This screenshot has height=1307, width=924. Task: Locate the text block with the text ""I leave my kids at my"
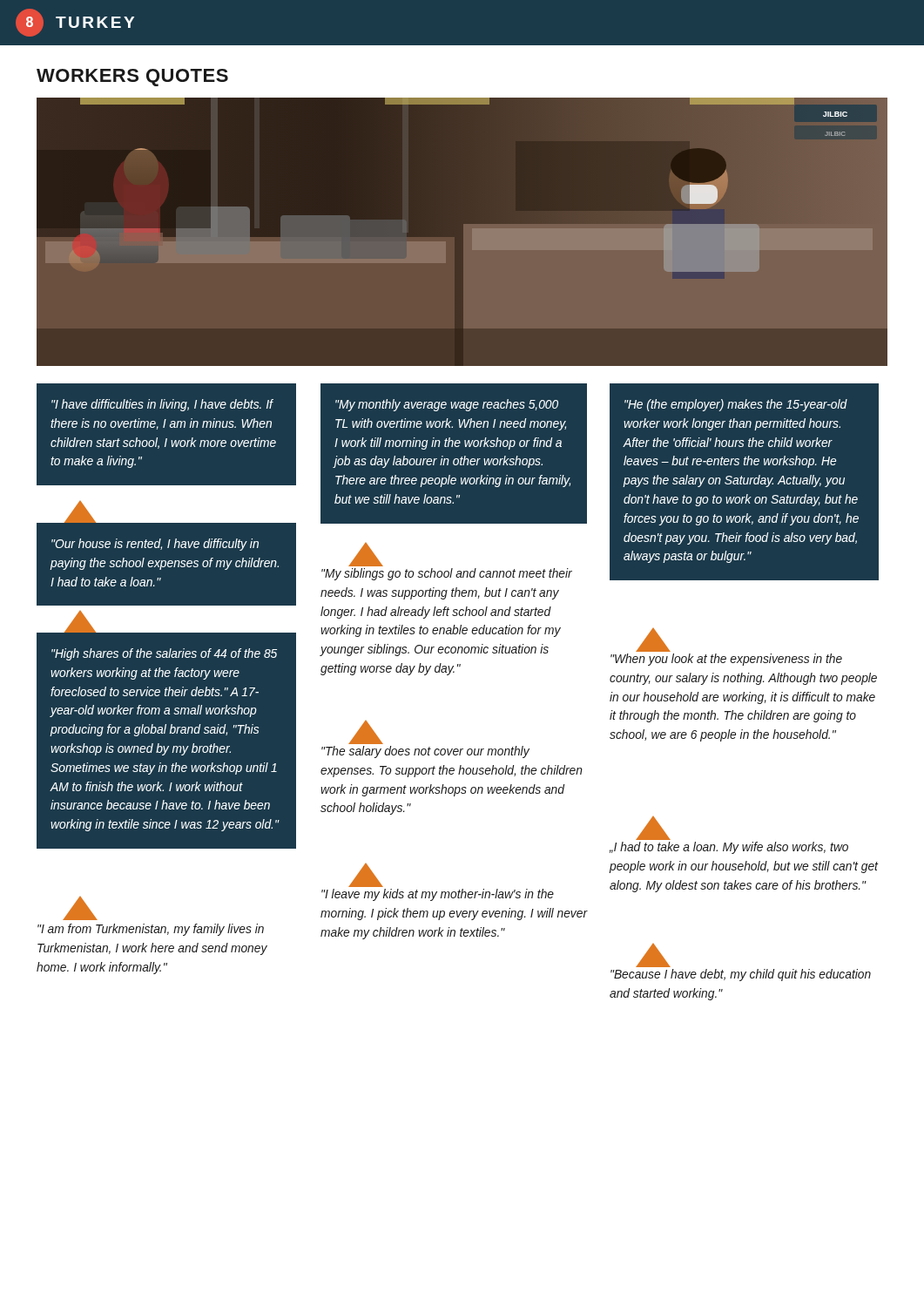pos(454,914)
